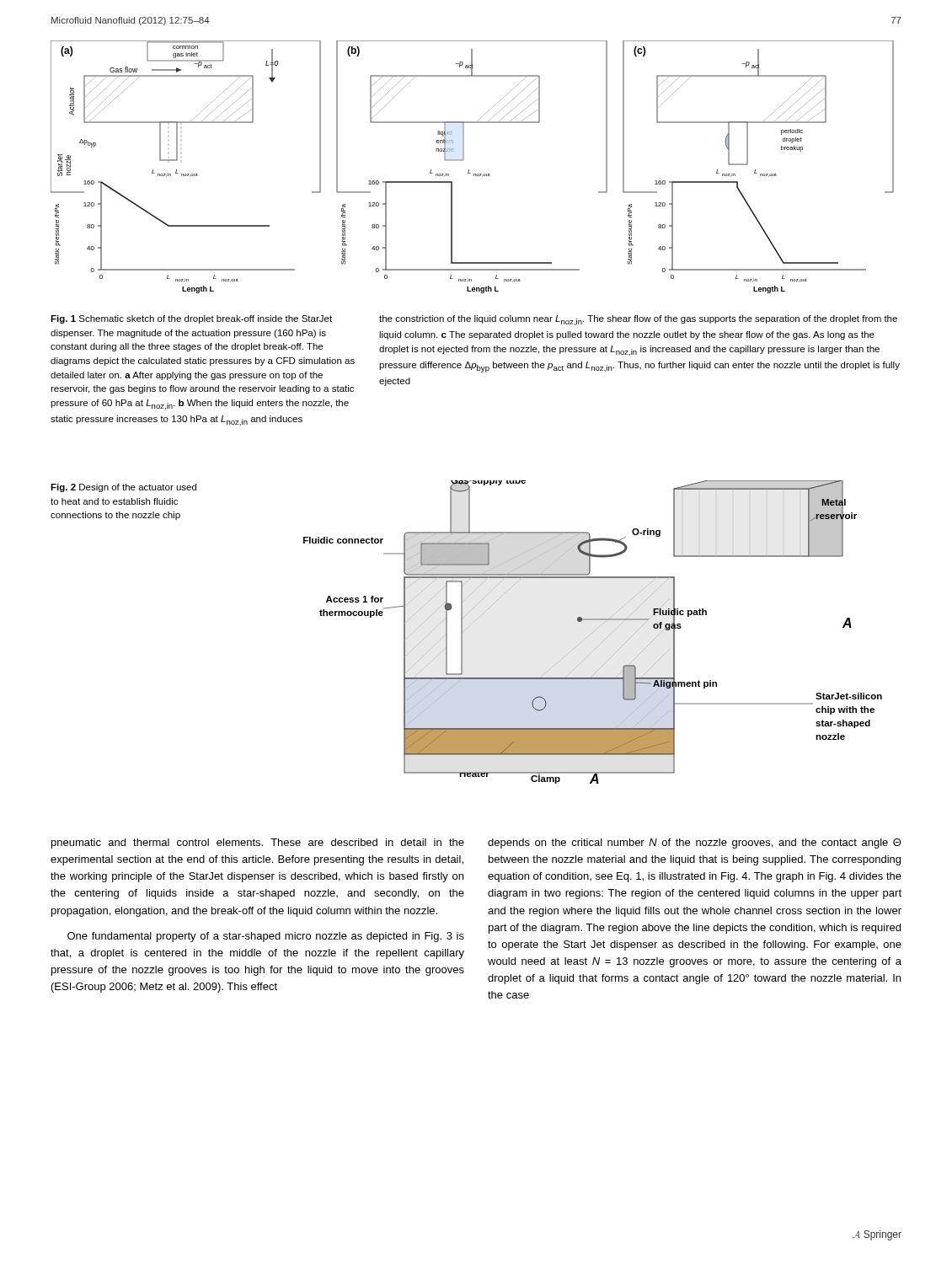Select the text block starting "the constriction of"
The height and width of the screenshot is (1264, 952).
(x=640, y=350)
